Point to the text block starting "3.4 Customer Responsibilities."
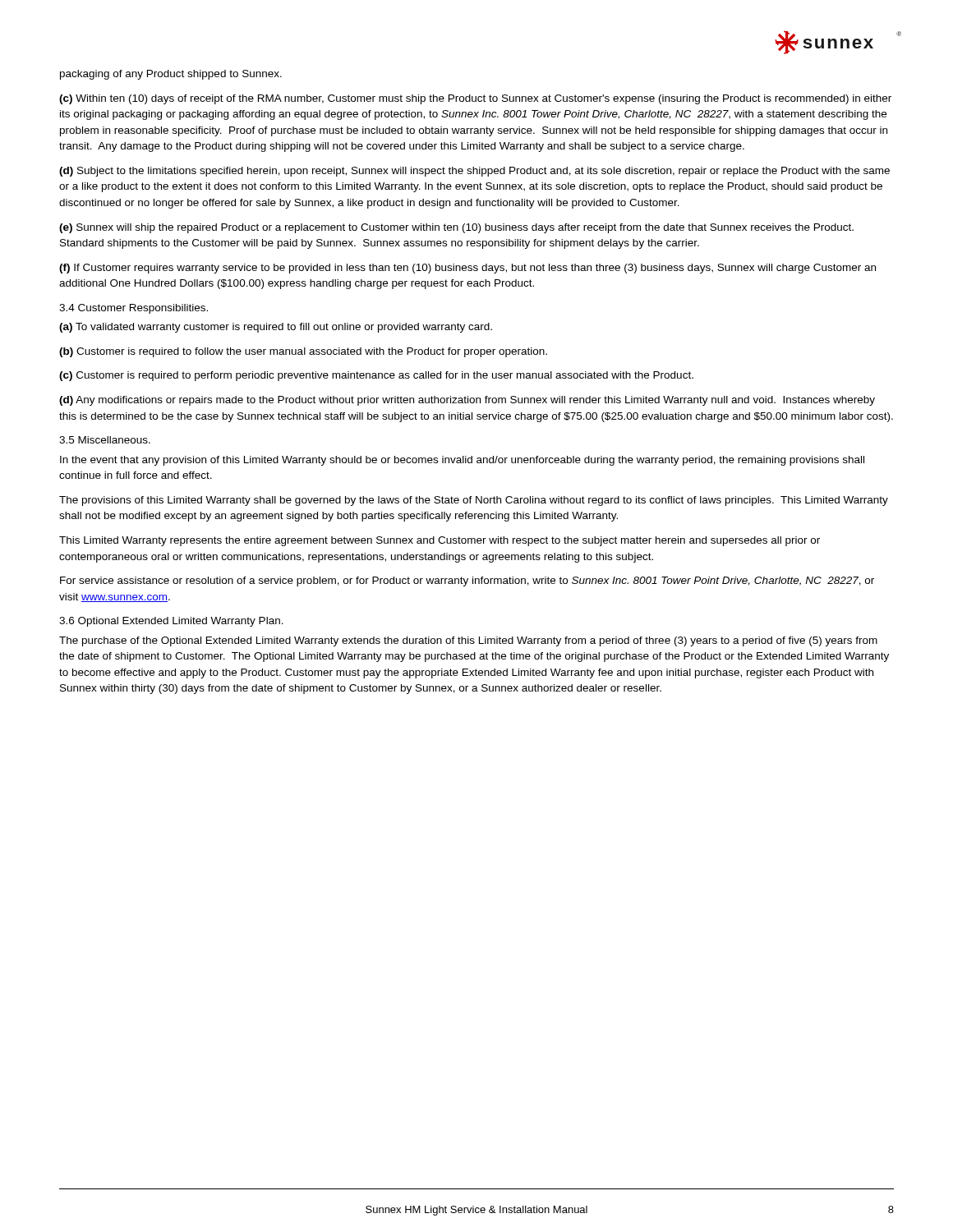This screenshot has height=1232, width=953. [x=134, y=307]
